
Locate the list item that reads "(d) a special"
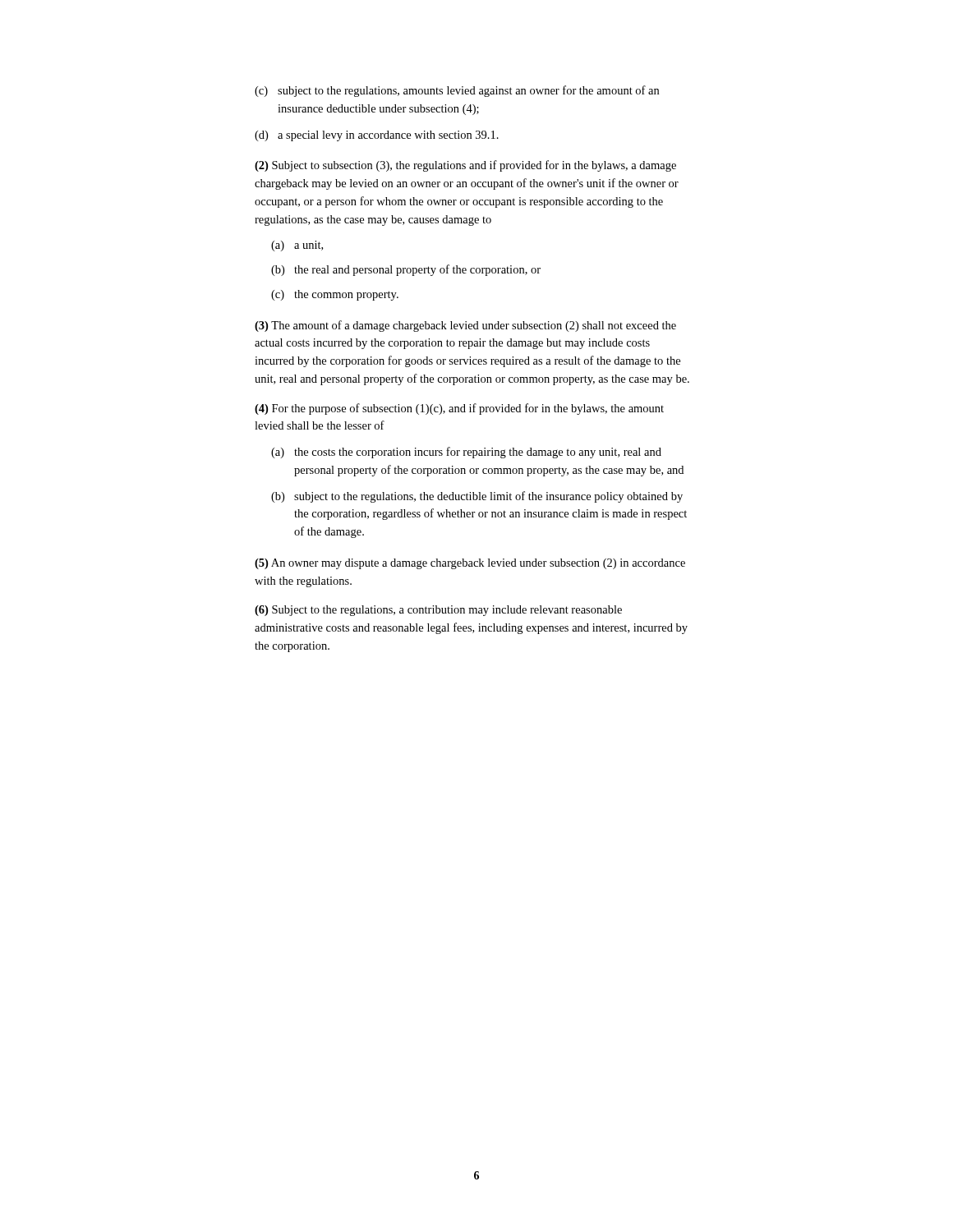(x=377, y=135)
